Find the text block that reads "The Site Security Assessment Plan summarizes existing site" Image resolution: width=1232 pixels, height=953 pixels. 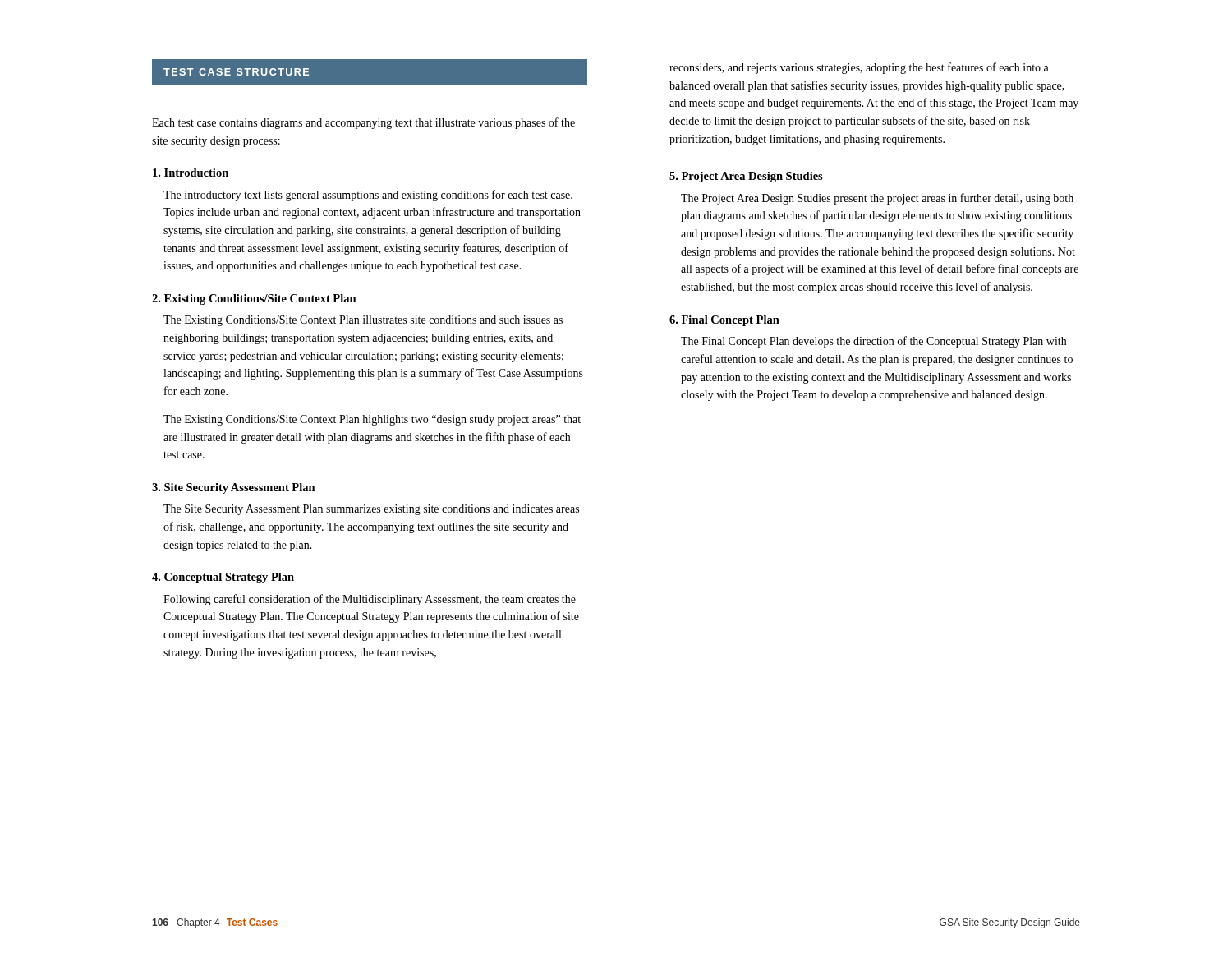click(372, 527)
